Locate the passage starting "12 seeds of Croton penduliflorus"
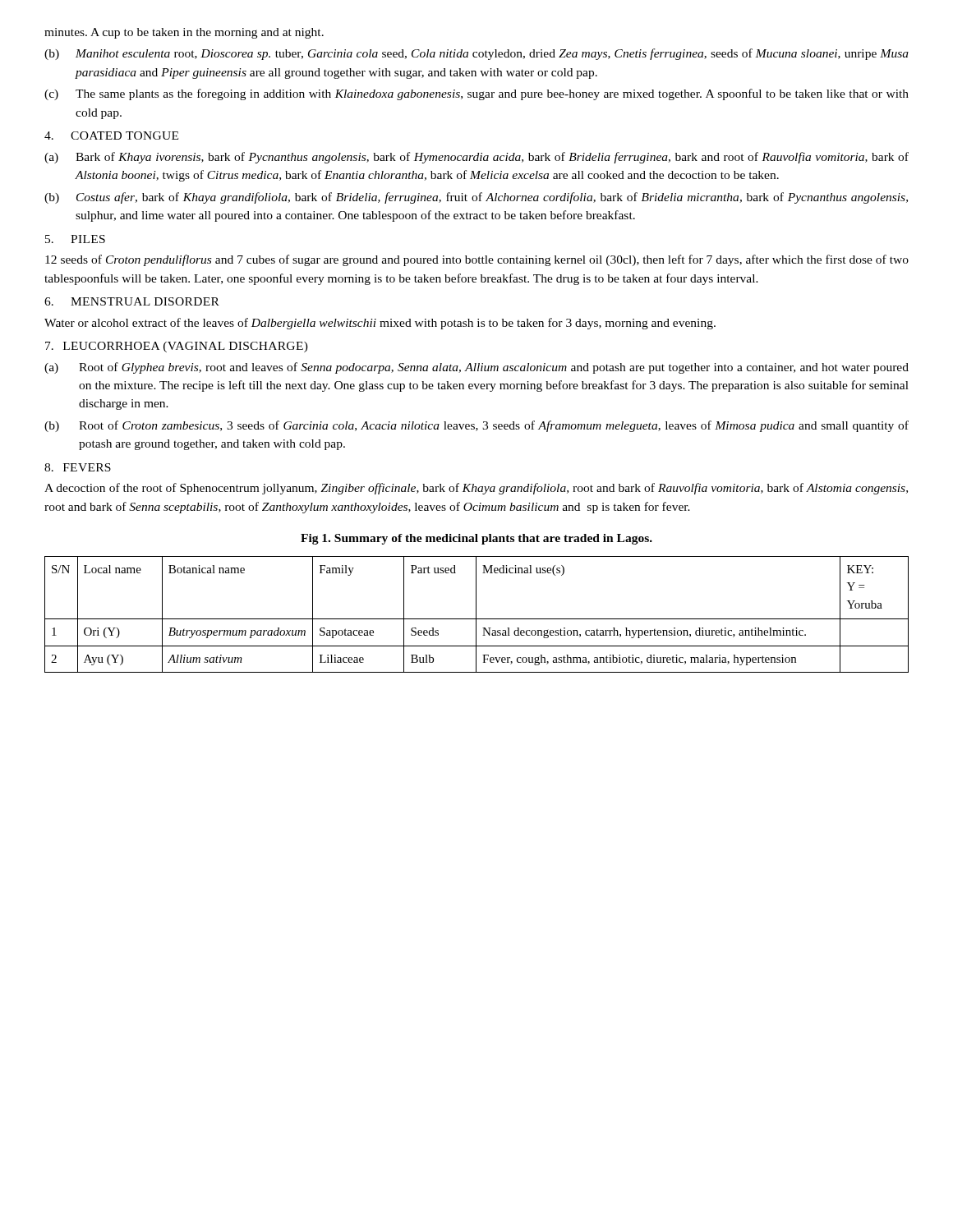 tap(476, 269)
